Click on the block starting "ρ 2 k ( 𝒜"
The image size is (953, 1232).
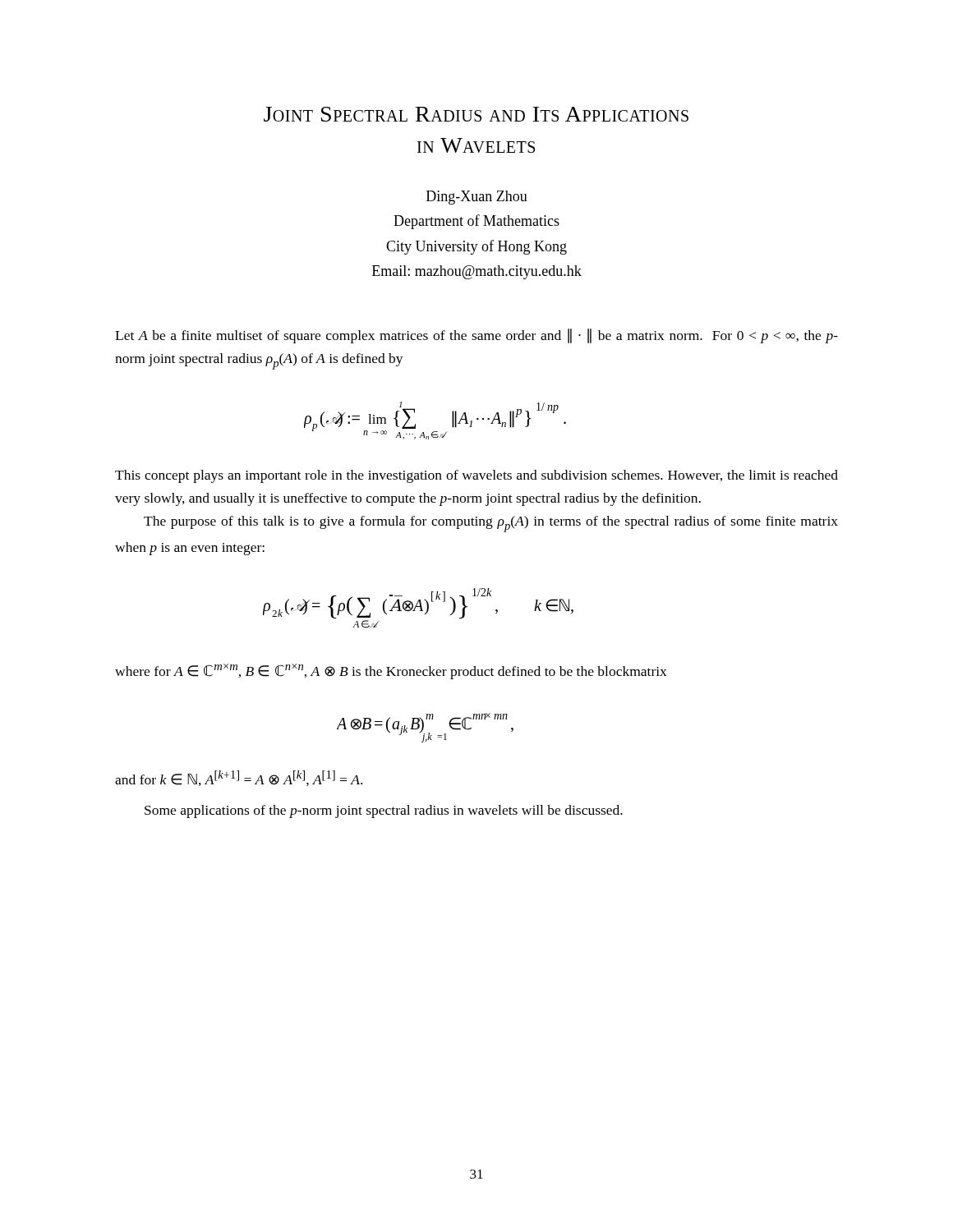coord(476,607)
